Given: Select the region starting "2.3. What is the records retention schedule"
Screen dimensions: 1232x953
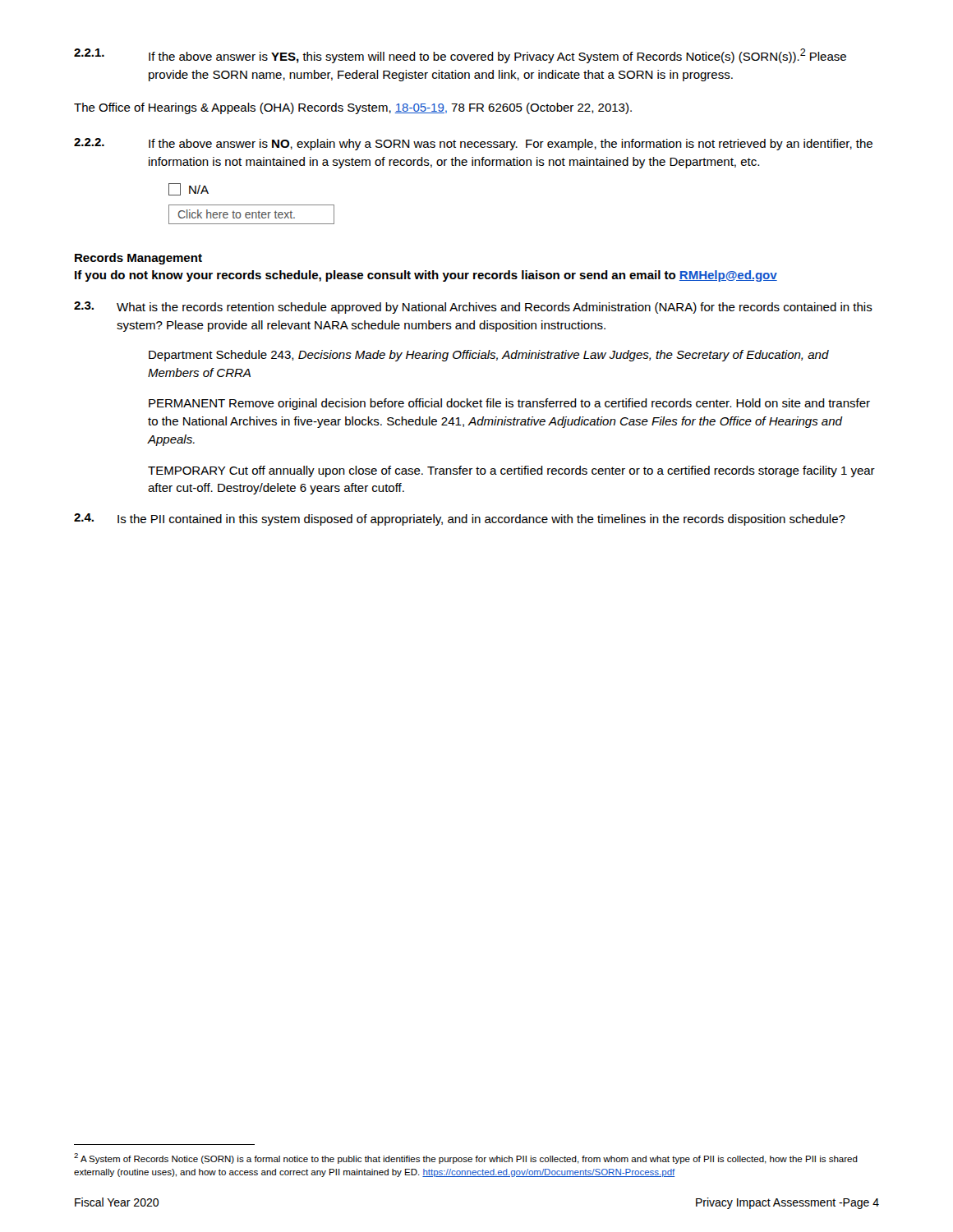Looking at the screenshot, I should [x=476, y=316].
